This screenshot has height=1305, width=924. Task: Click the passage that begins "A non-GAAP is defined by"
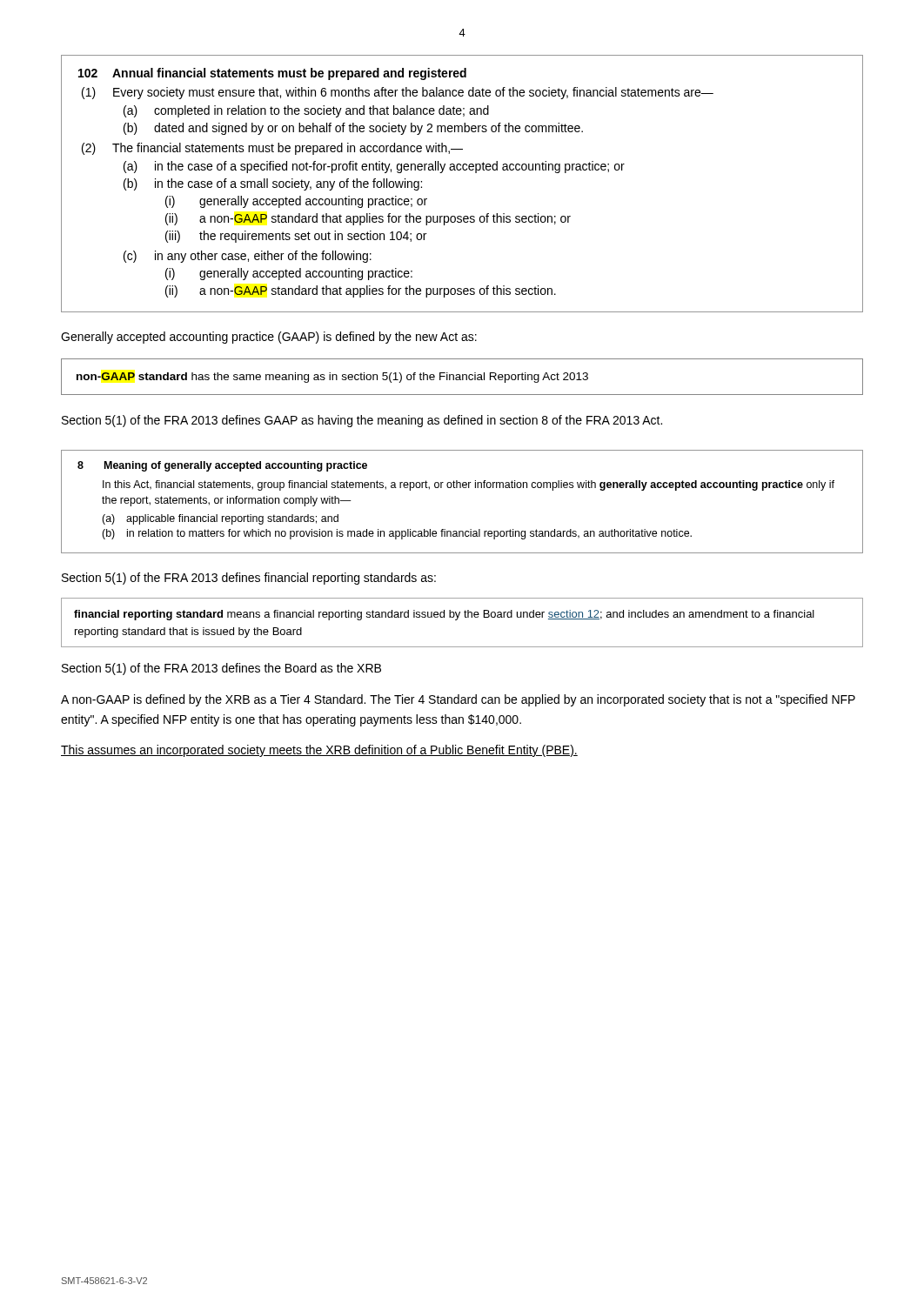coord(458,709)
